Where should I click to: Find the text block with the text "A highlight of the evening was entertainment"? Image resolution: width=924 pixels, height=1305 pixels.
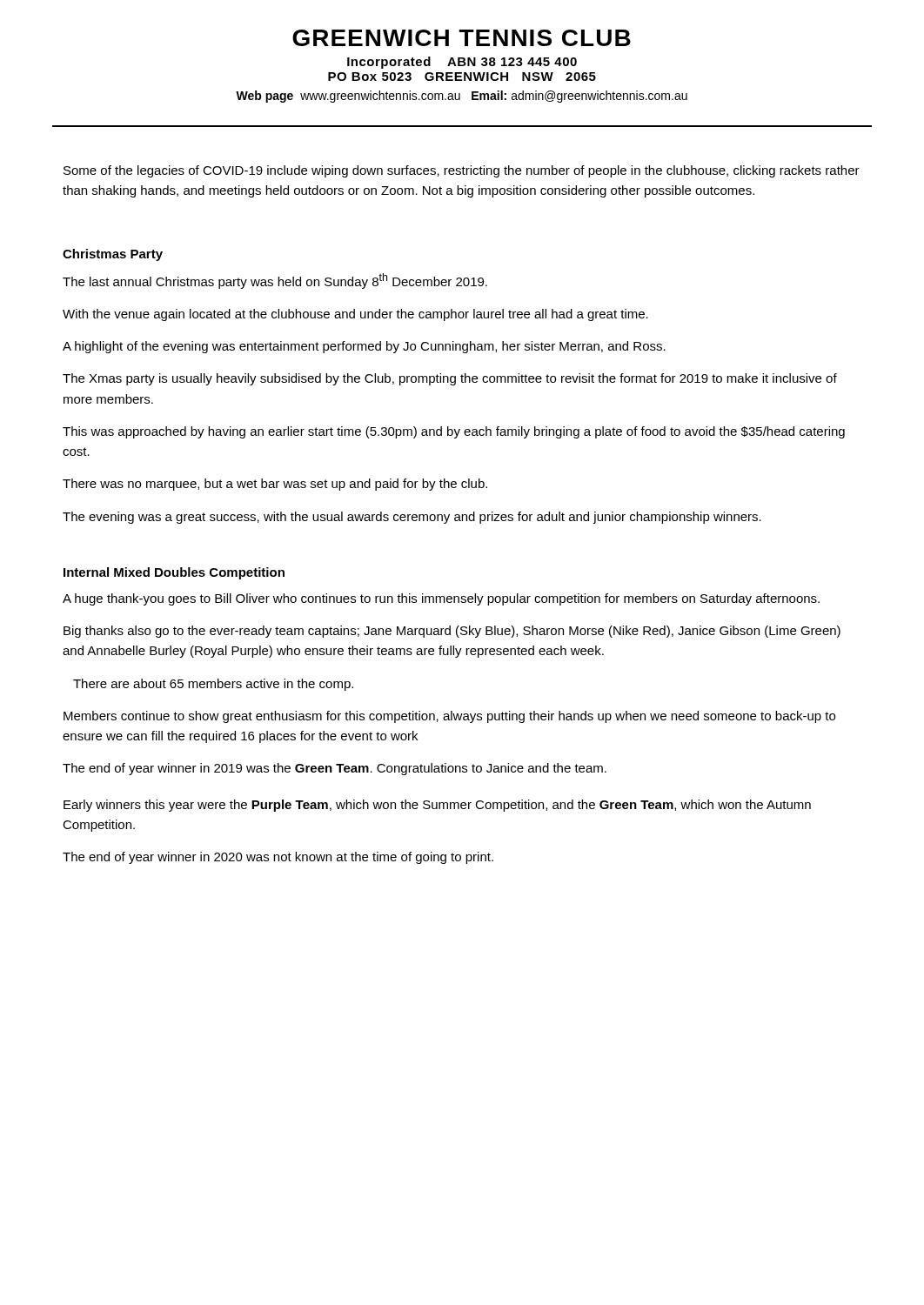click(364, 346)
